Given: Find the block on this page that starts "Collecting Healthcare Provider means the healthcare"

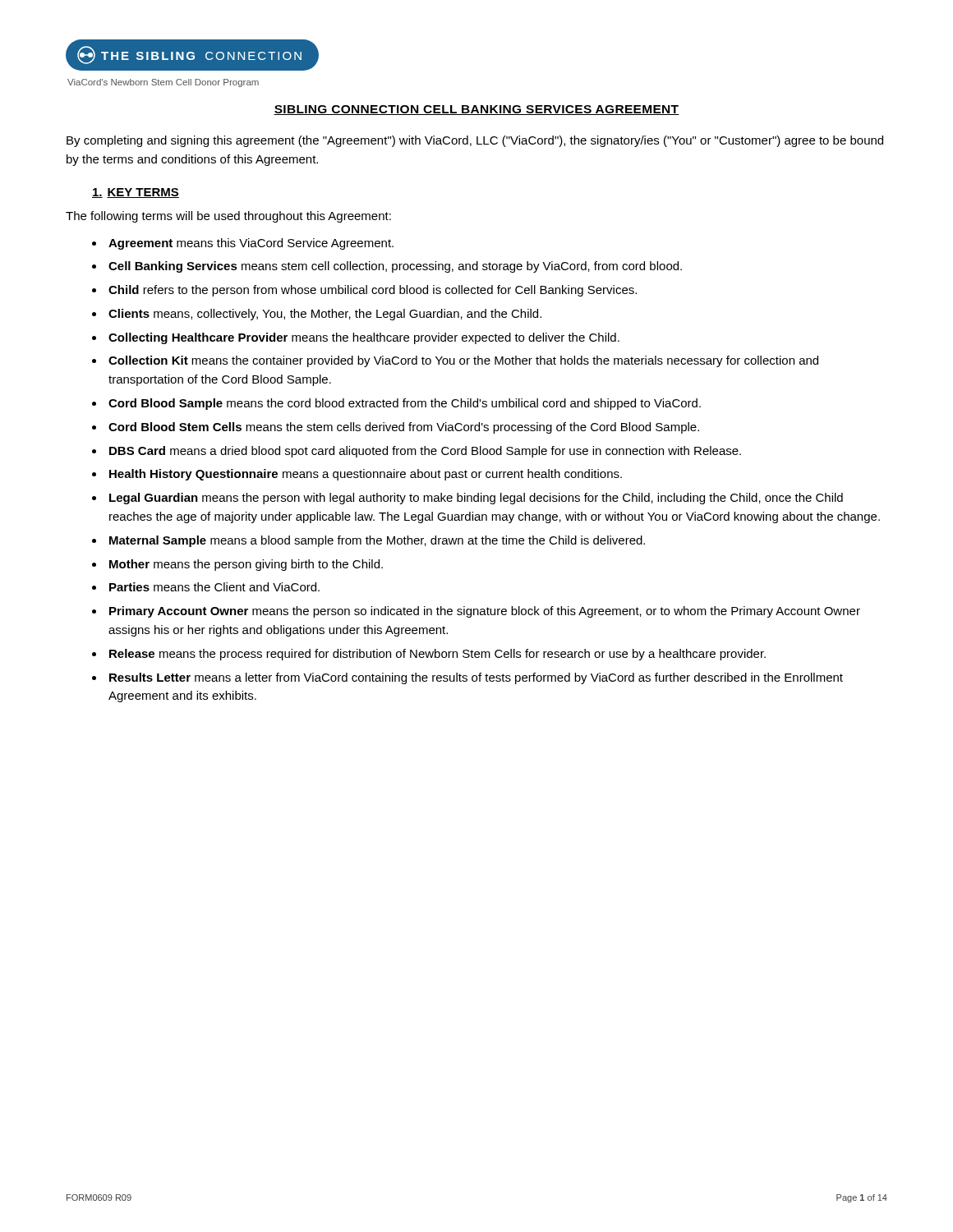Looking at the screenshot, I should pos(364,337).
